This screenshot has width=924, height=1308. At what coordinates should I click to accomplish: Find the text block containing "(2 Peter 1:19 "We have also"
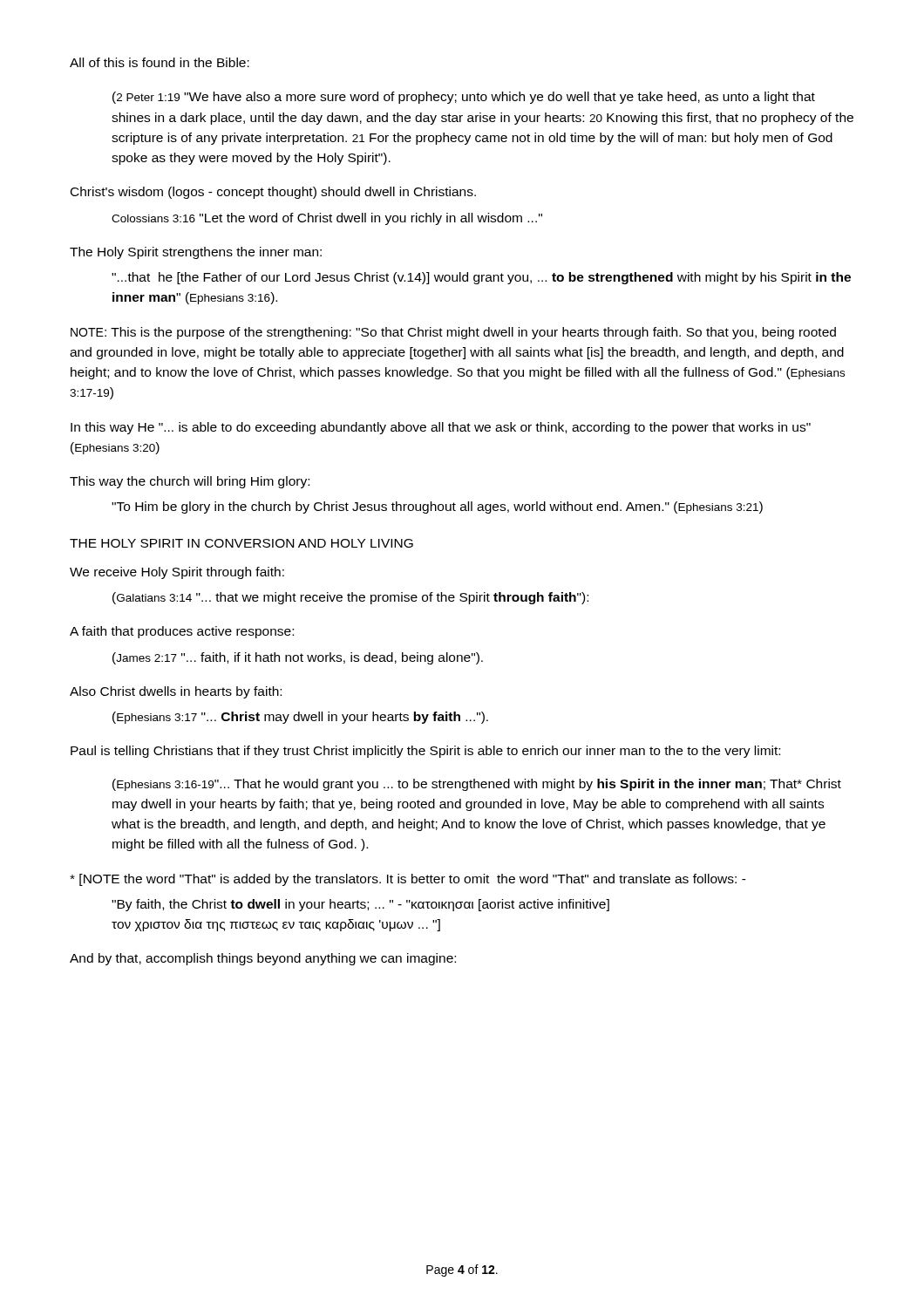click(483, 127)
